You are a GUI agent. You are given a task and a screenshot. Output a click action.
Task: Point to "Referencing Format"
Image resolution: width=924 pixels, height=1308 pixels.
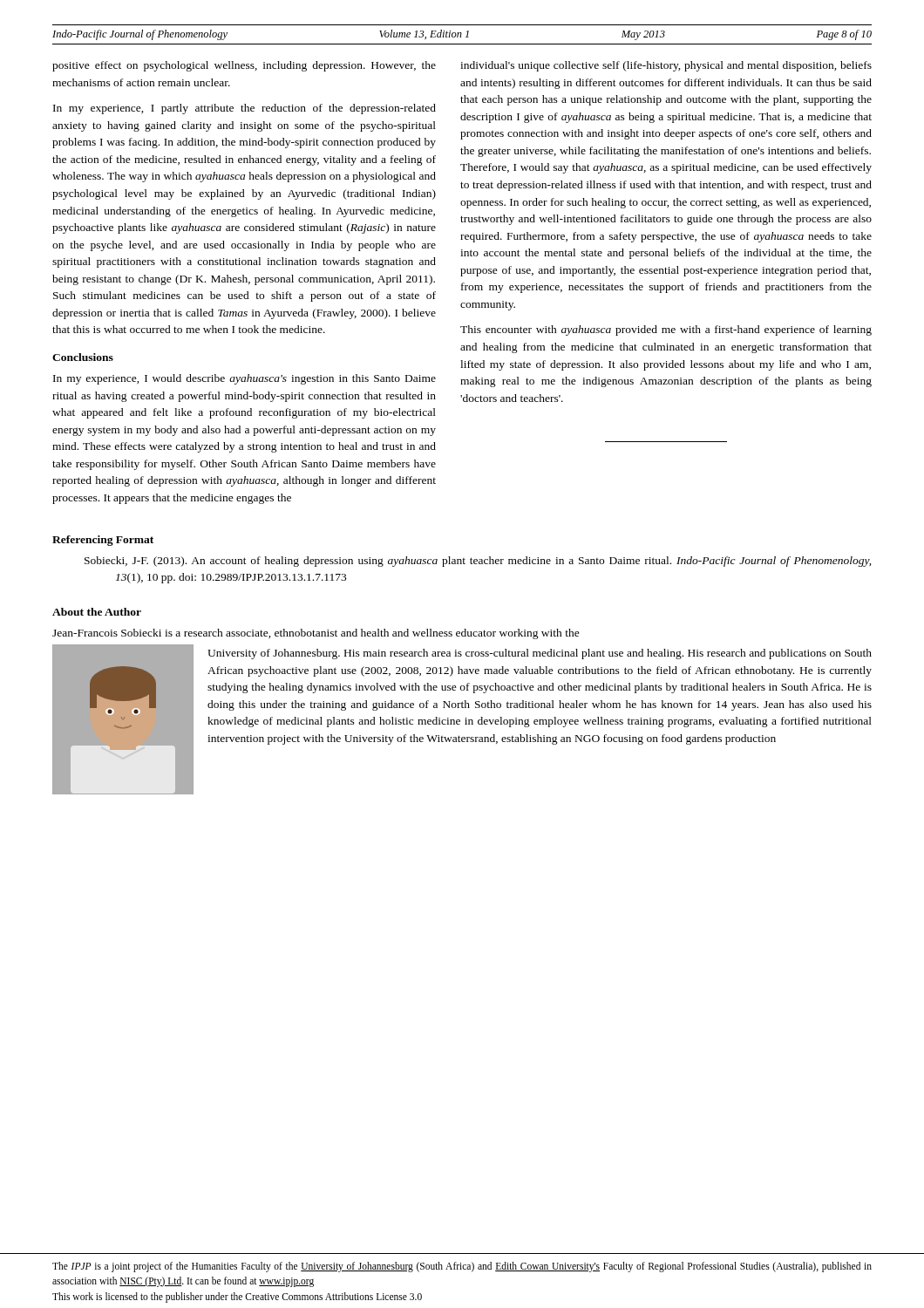coord(103,539)
